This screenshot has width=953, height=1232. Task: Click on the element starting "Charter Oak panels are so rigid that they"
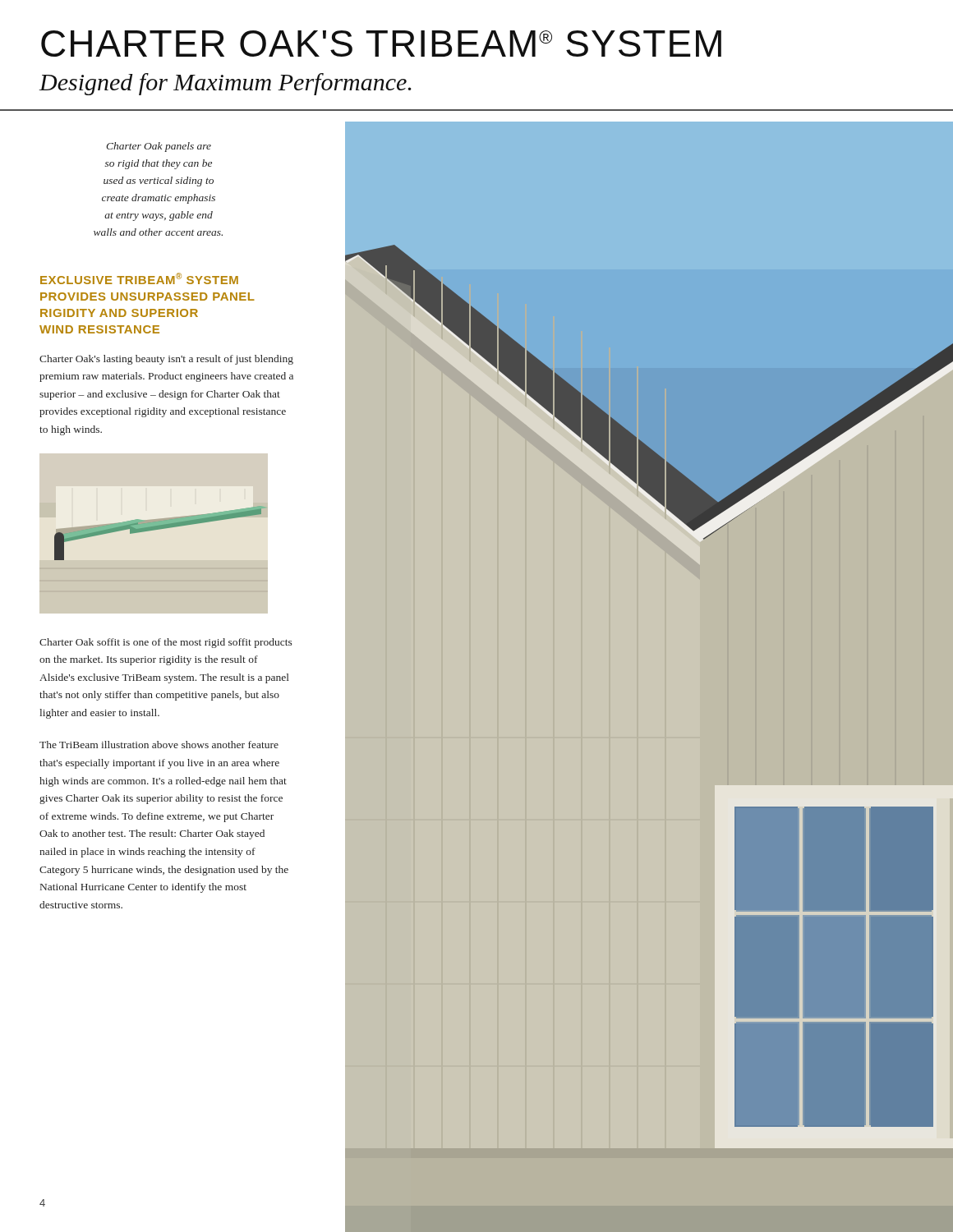tap(159, 189)
